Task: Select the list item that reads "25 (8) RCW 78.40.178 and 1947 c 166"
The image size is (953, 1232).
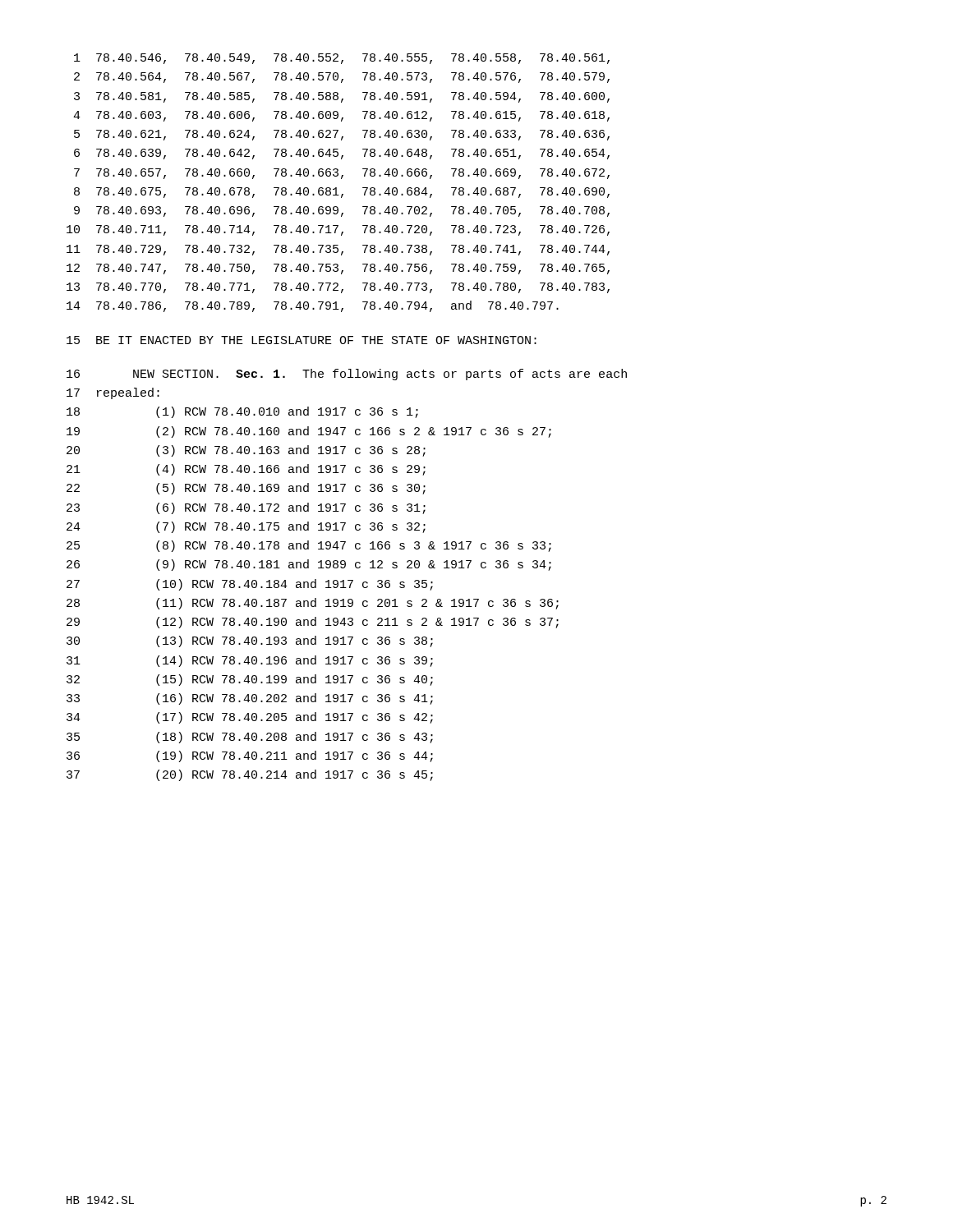Action: [x=310, y=547]
